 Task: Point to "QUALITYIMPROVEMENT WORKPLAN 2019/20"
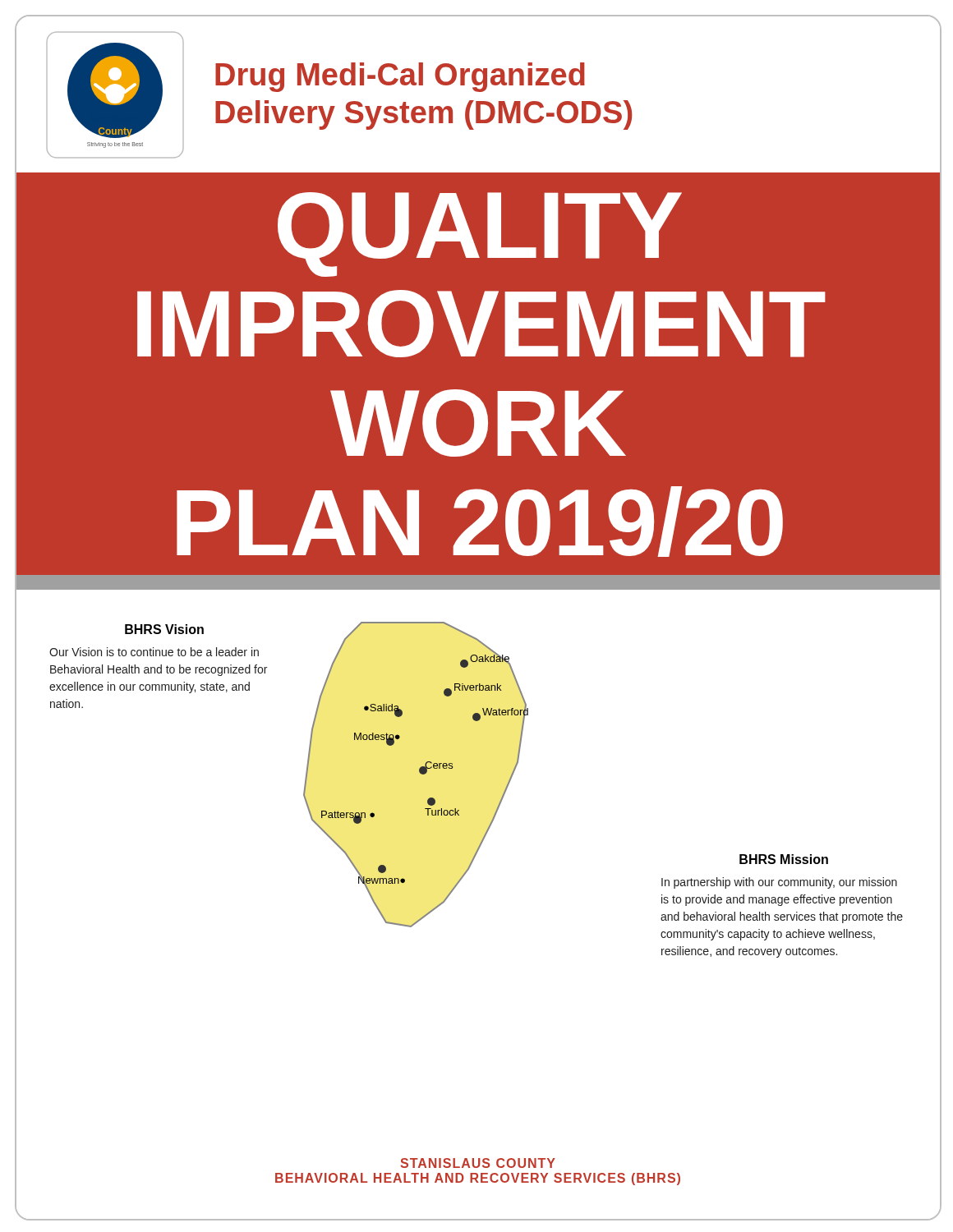[x=478, y=374]
